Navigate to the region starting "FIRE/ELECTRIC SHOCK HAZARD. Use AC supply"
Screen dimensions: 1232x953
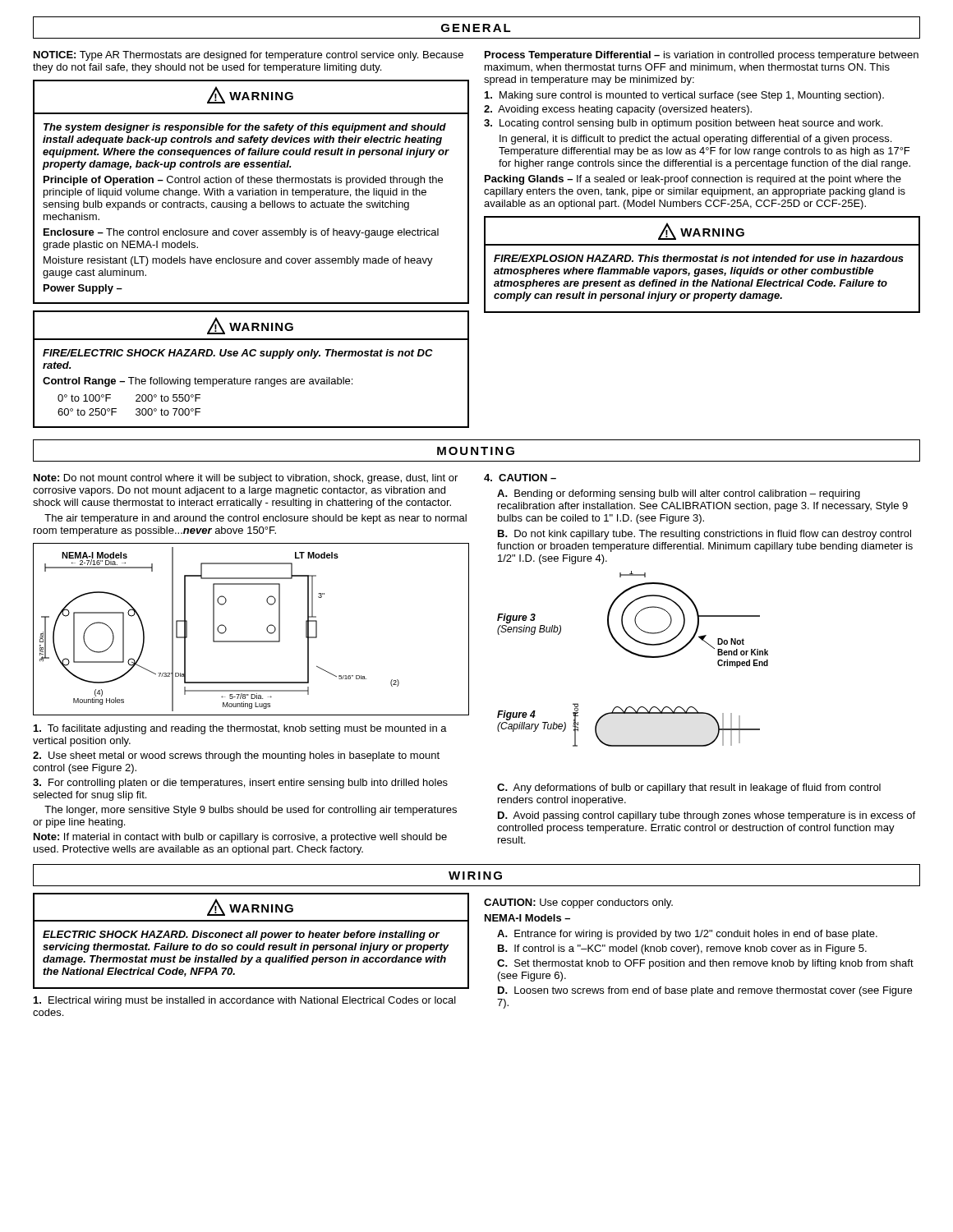click(251, 383)
